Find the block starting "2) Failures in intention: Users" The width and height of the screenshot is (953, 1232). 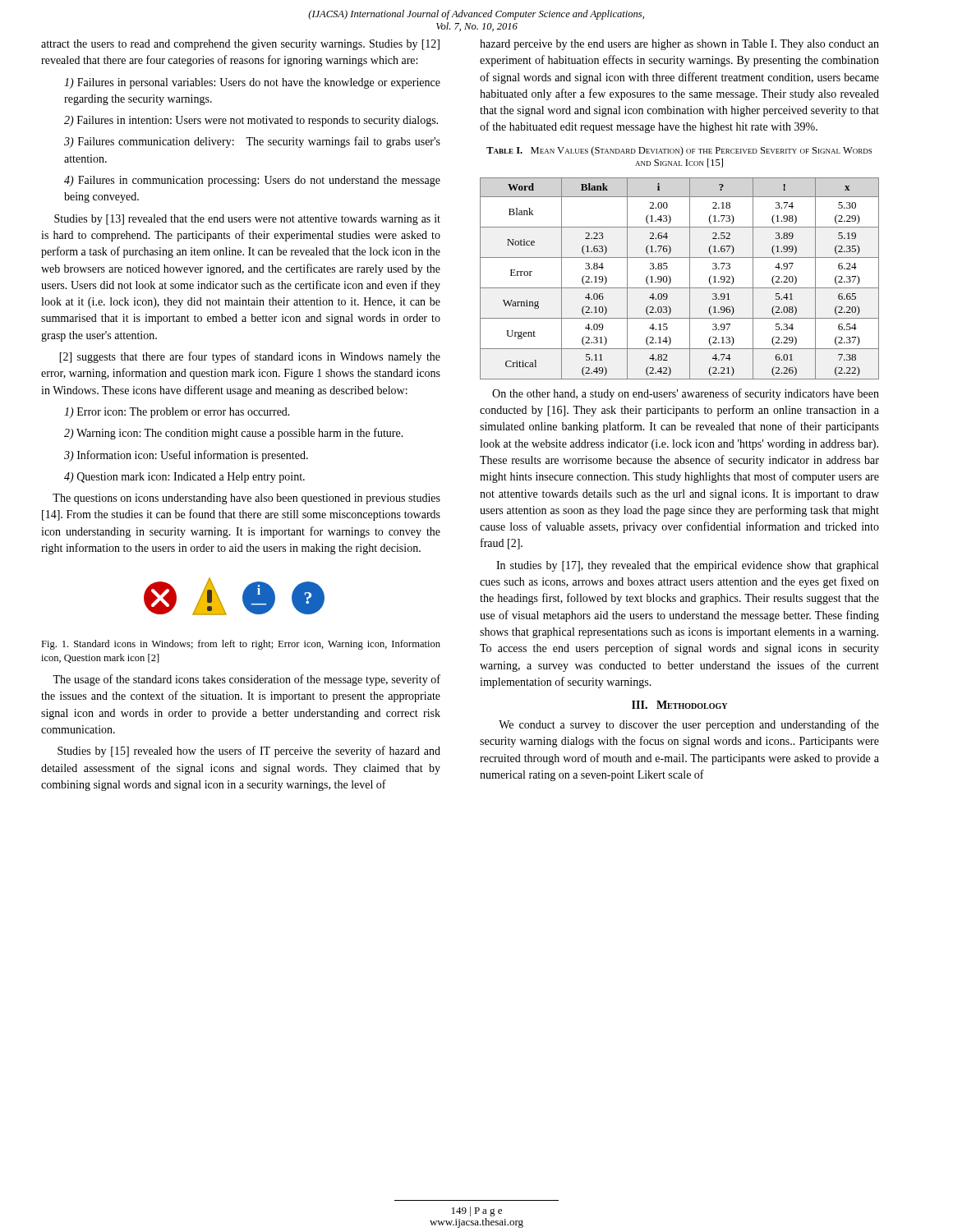click(252, 121)
